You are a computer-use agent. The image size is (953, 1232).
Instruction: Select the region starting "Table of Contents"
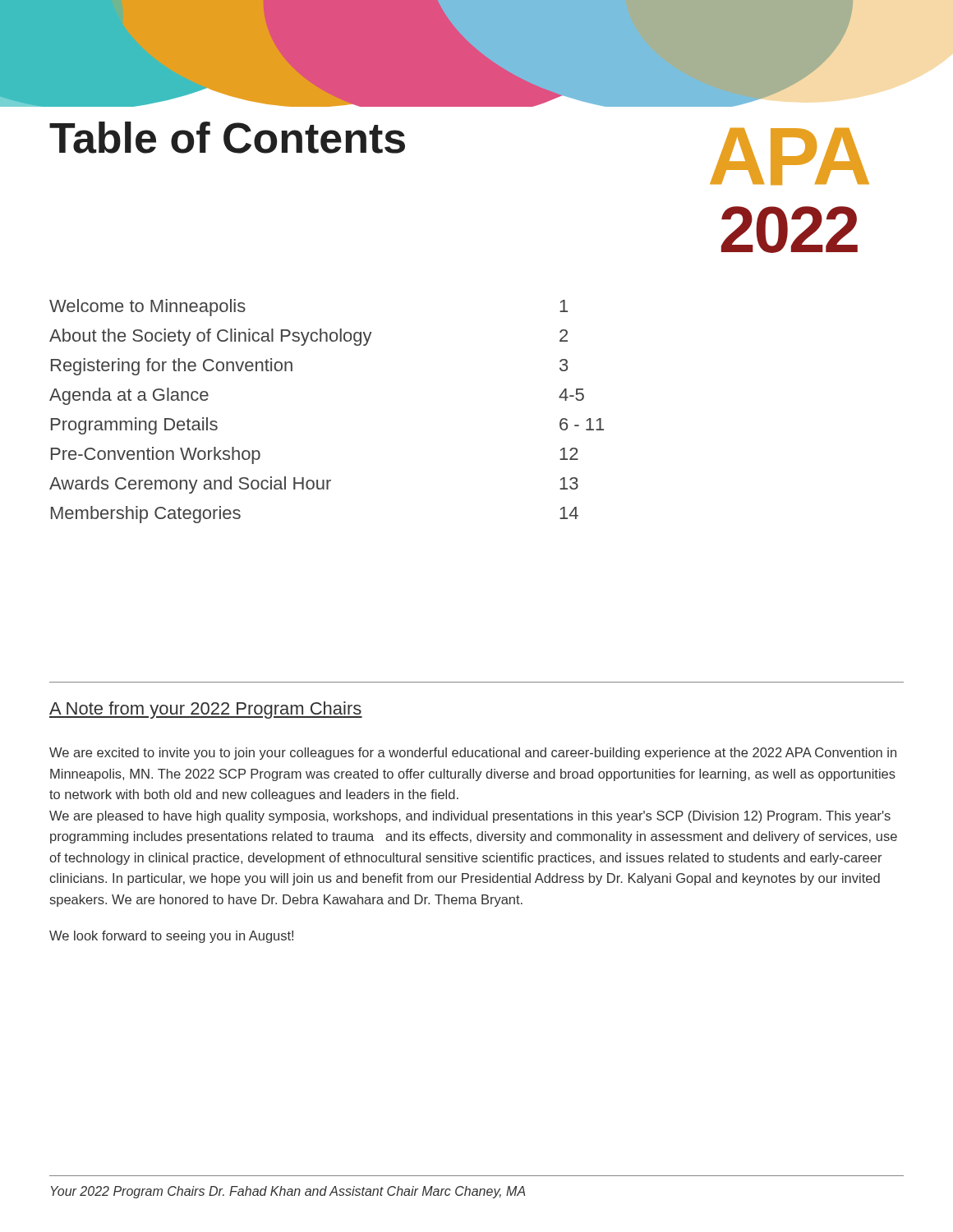246,138
